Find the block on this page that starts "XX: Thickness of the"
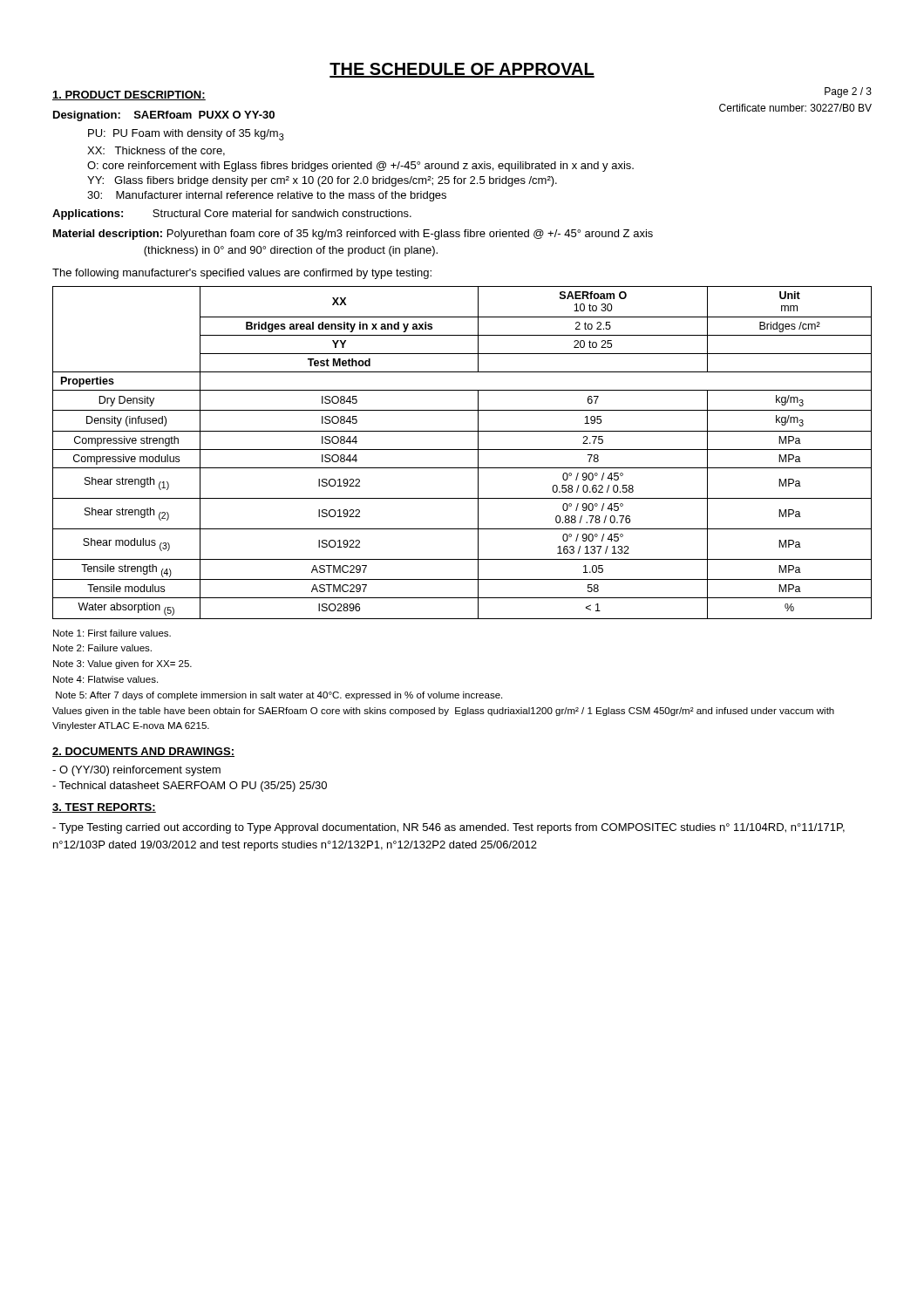This screenshot has width=924, height=1308. [156, 150]
